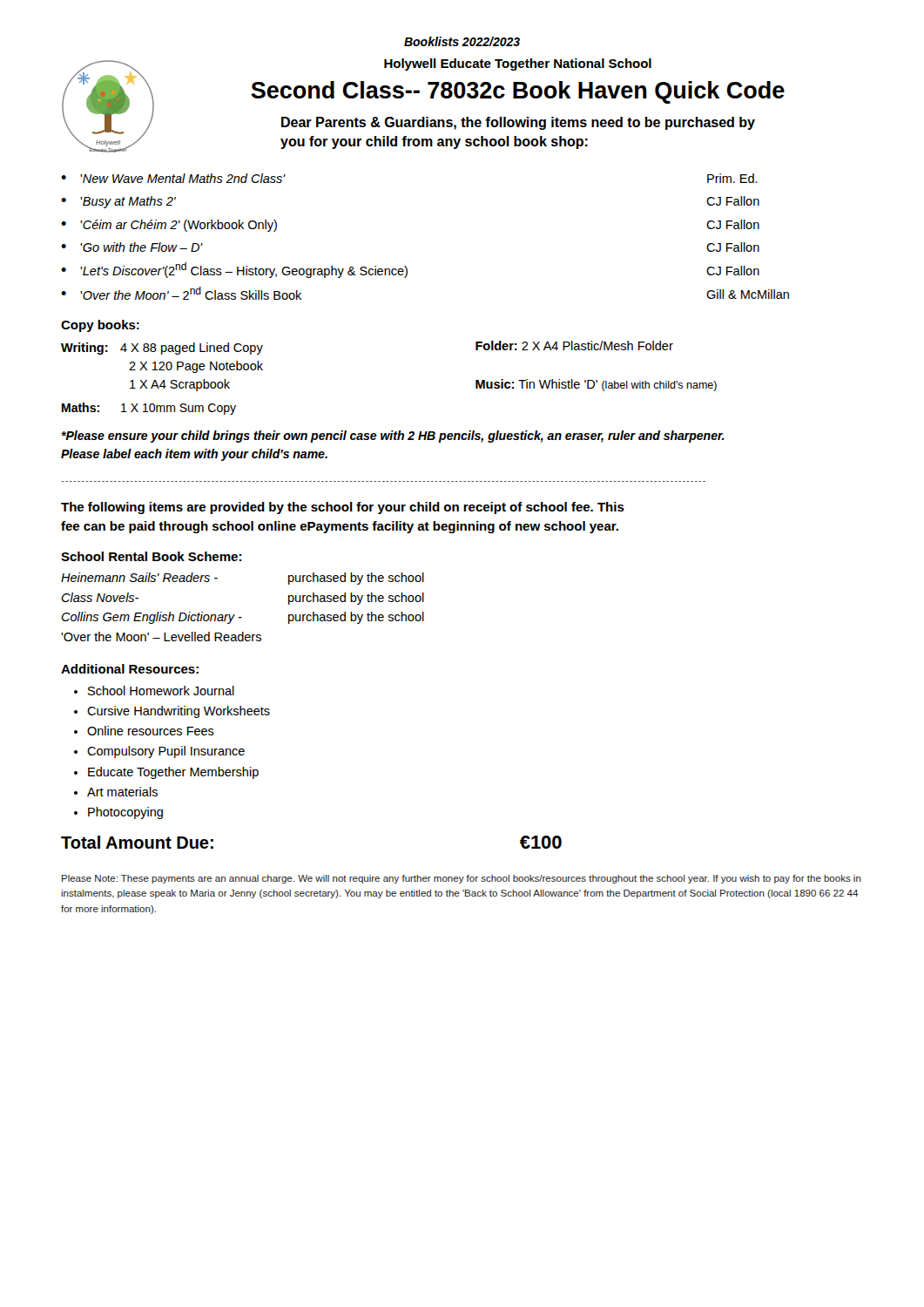Navigate to the region starting "Educate Together Membership"

[173, 772]
